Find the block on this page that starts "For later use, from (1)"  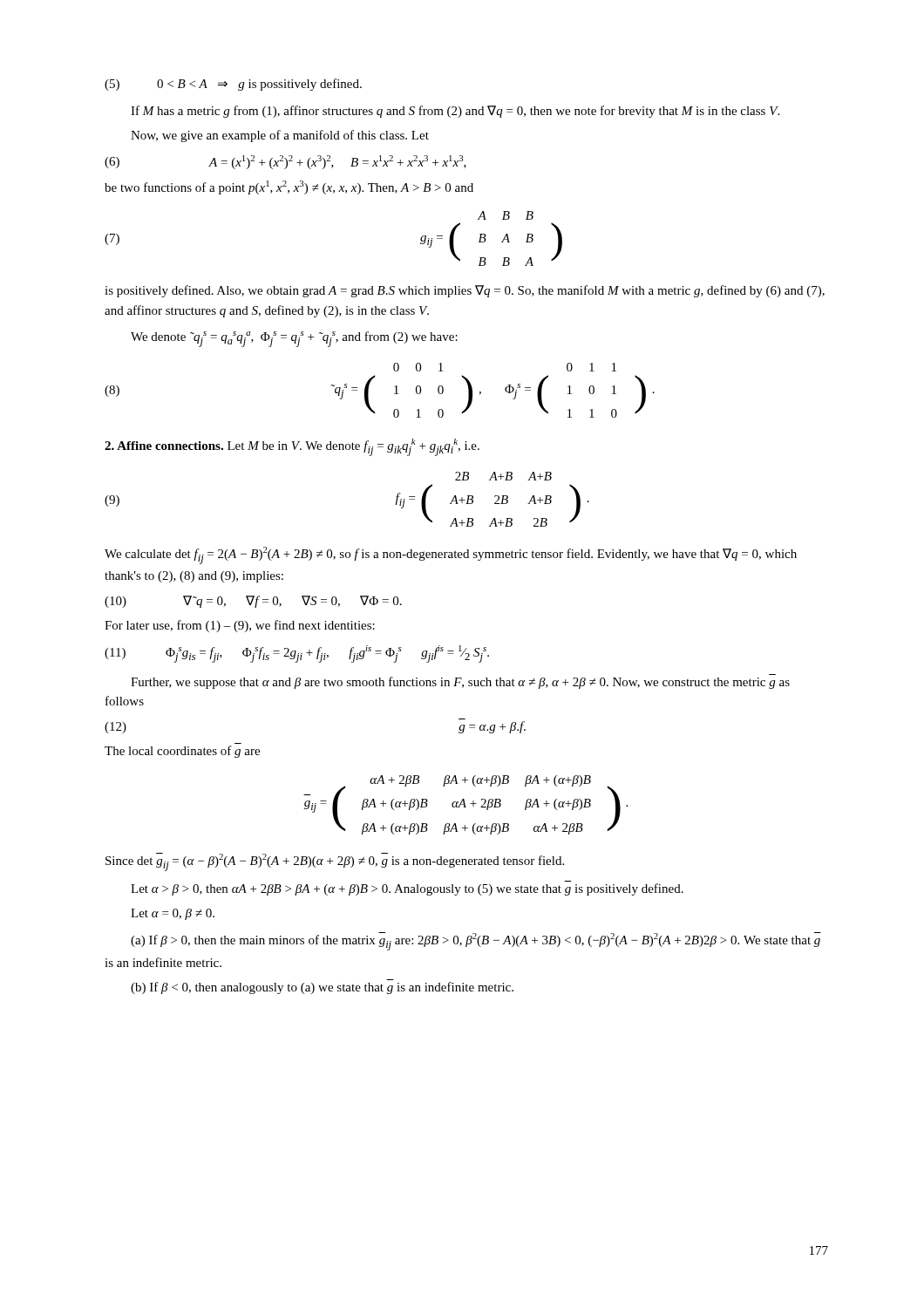[x=240, y=626]
